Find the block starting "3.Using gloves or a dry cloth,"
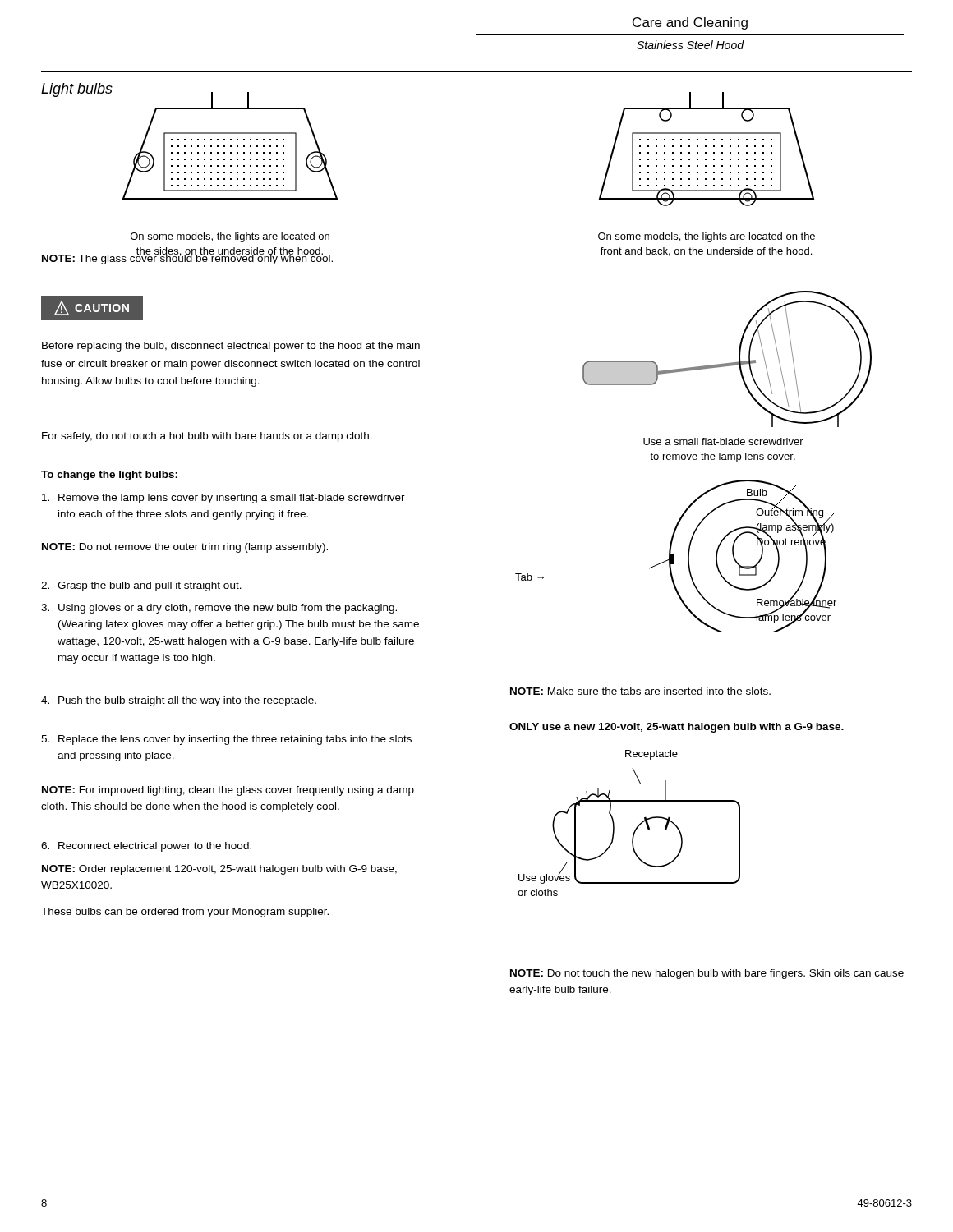953x1232 pixels. click(232, 633)
